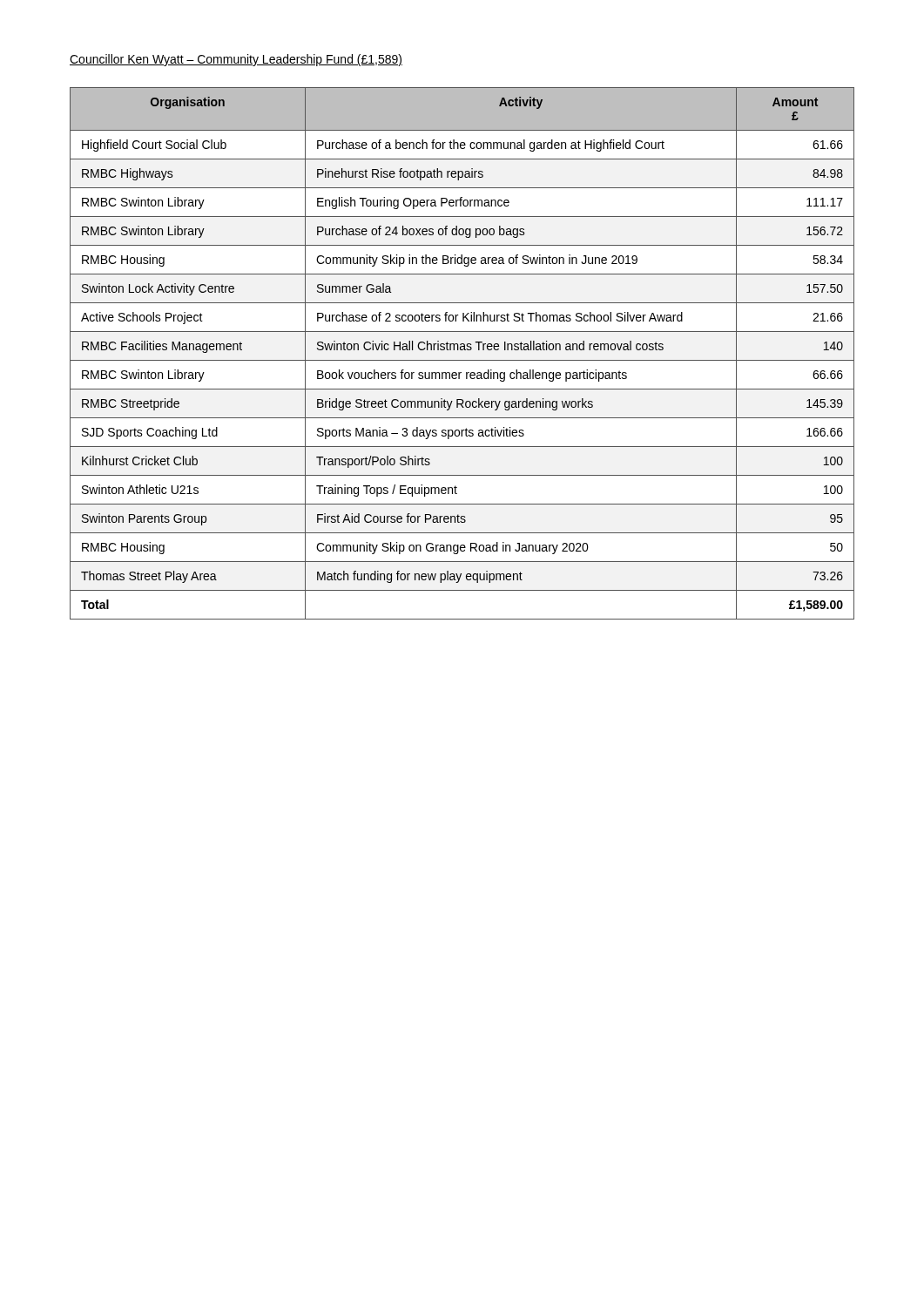Locate the table with the text "Community Skip on"
The width and height of the screenshot is (924, 1307).
tap(462, 353)
